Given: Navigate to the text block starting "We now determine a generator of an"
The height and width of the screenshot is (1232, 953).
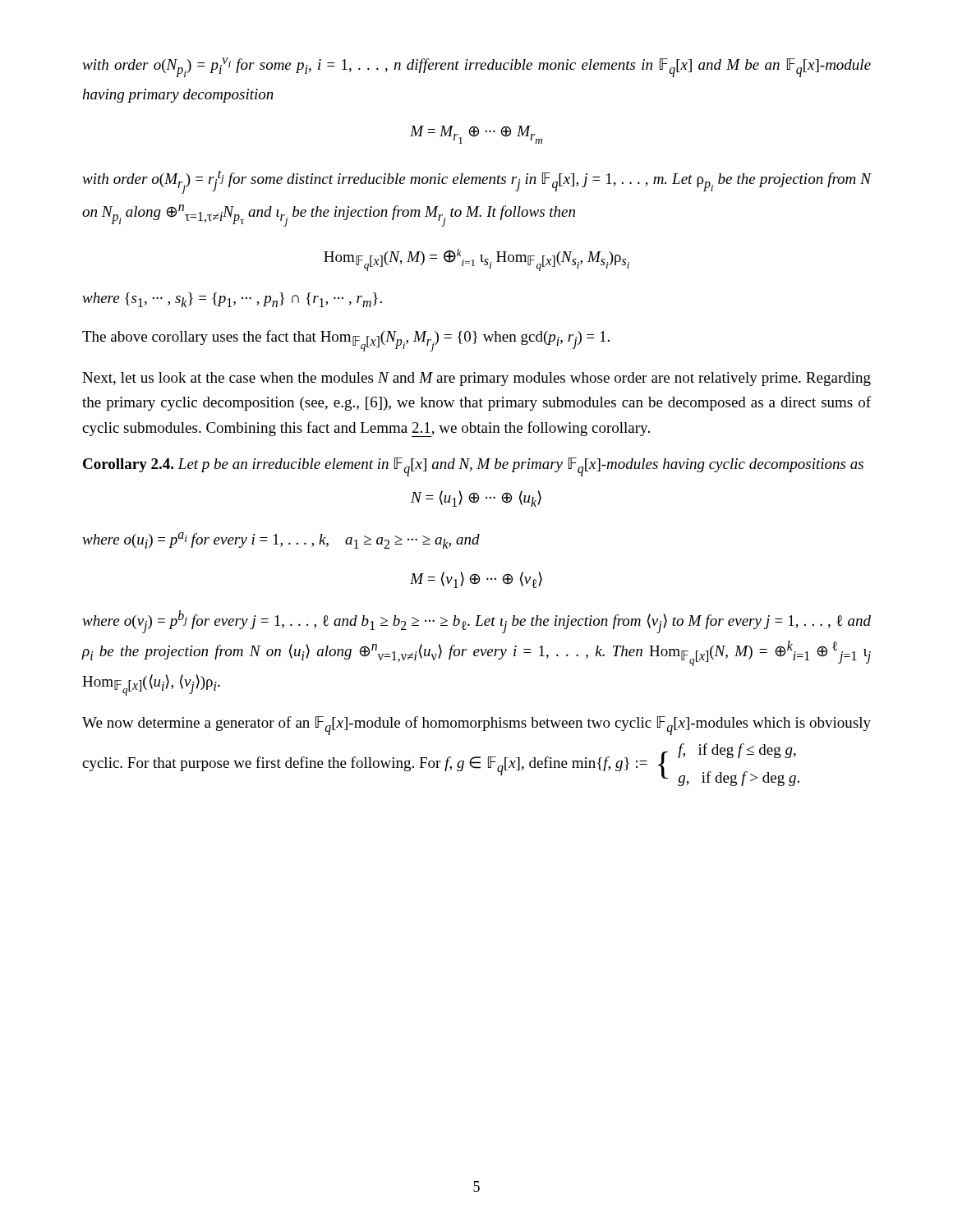Looking at the screenshot, I should pos(476,750).
